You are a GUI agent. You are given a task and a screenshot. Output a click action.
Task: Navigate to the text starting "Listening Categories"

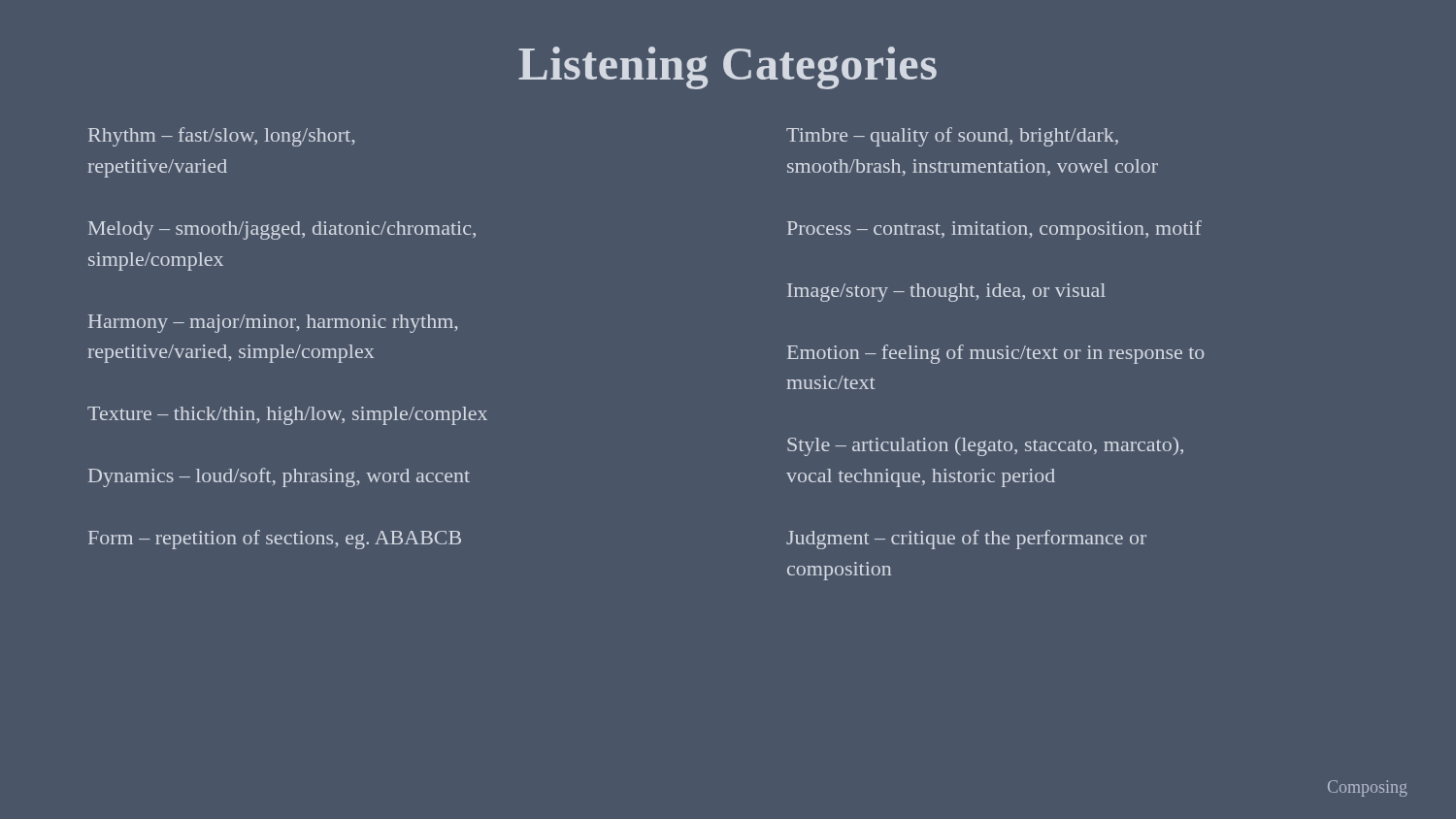728,64
